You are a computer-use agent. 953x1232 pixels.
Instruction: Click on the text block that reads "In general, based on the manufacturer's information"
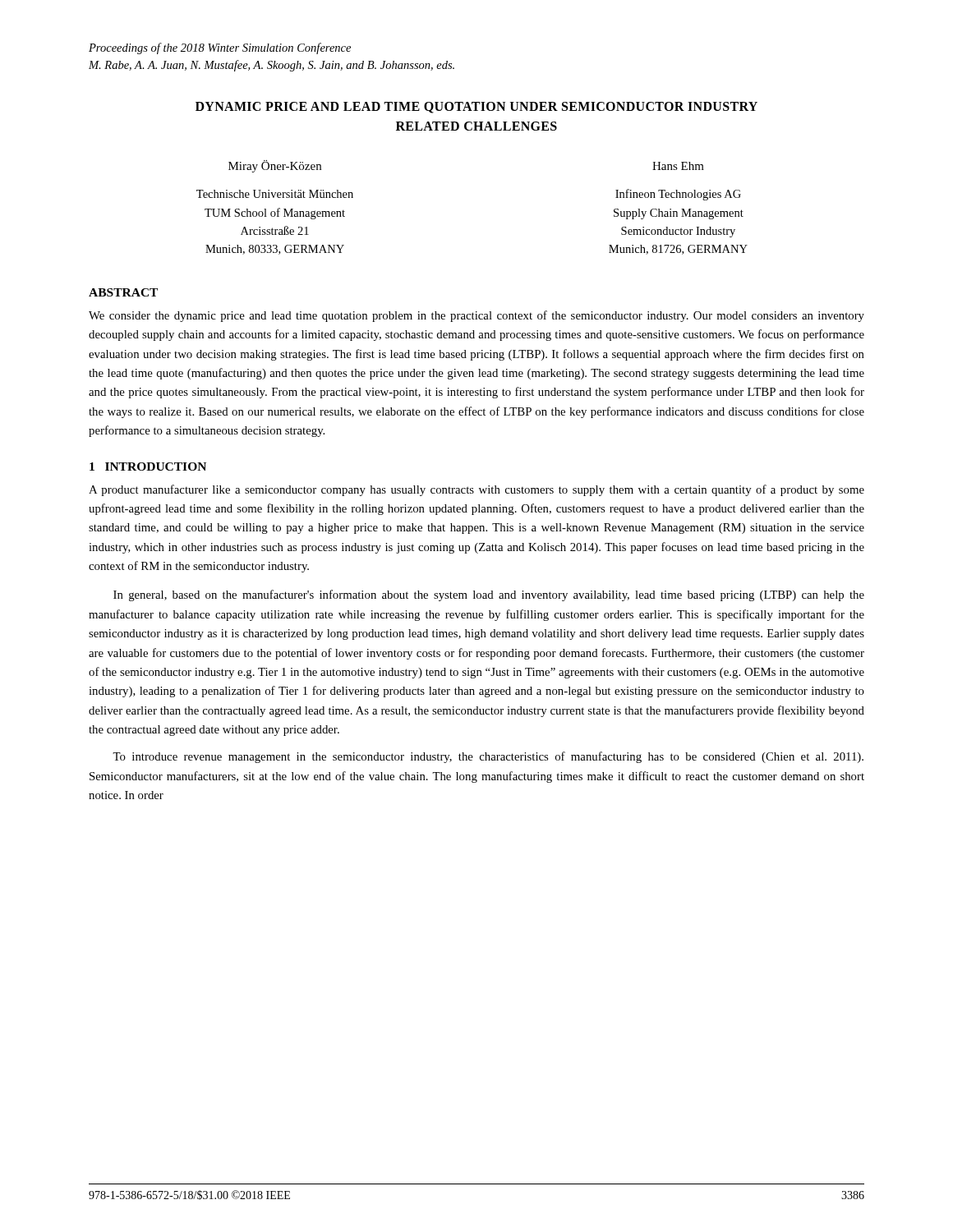476,662
